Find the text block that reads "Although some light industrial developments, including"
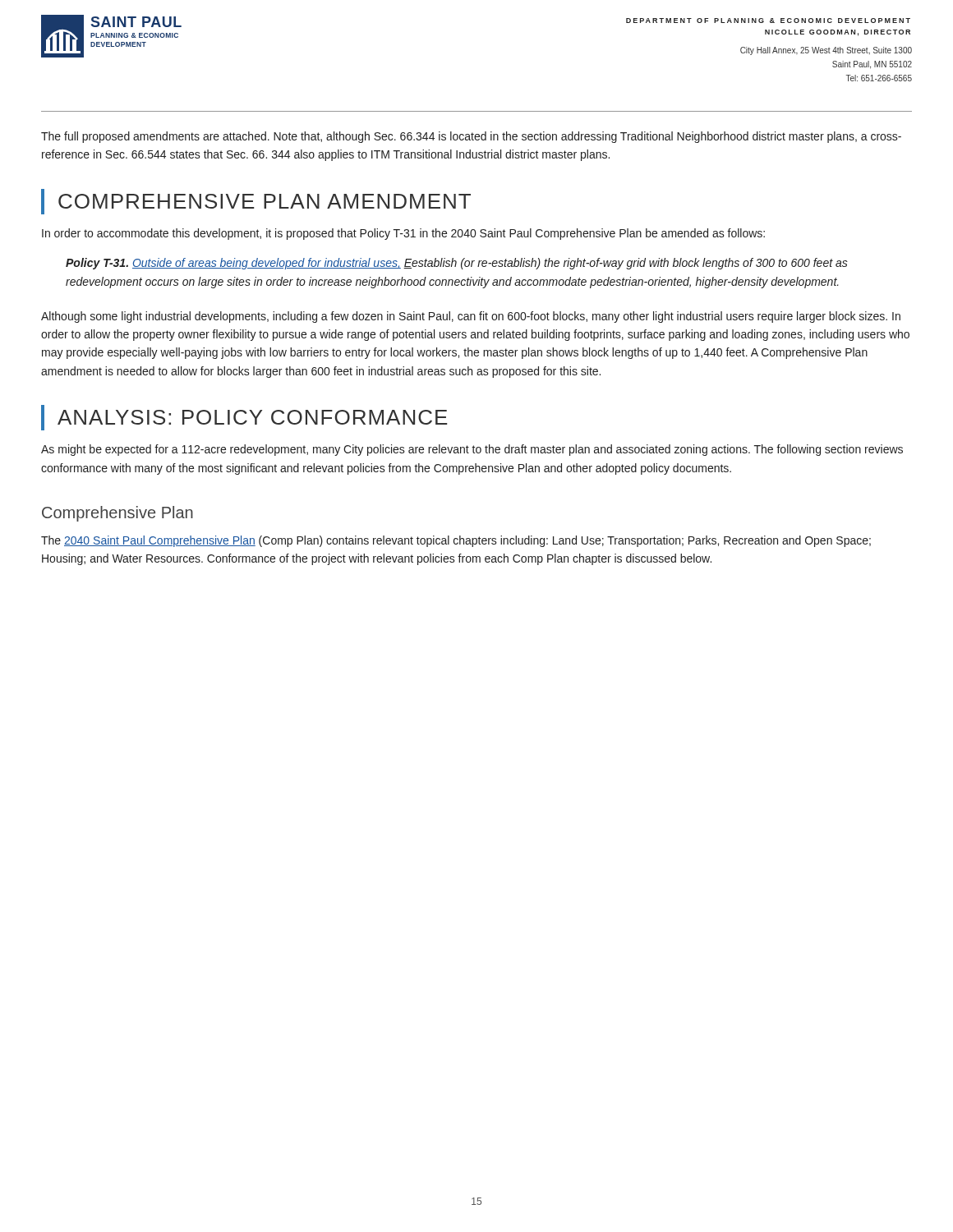The height and width of the screenshot is (1232, 953). (x=475, y=343)
